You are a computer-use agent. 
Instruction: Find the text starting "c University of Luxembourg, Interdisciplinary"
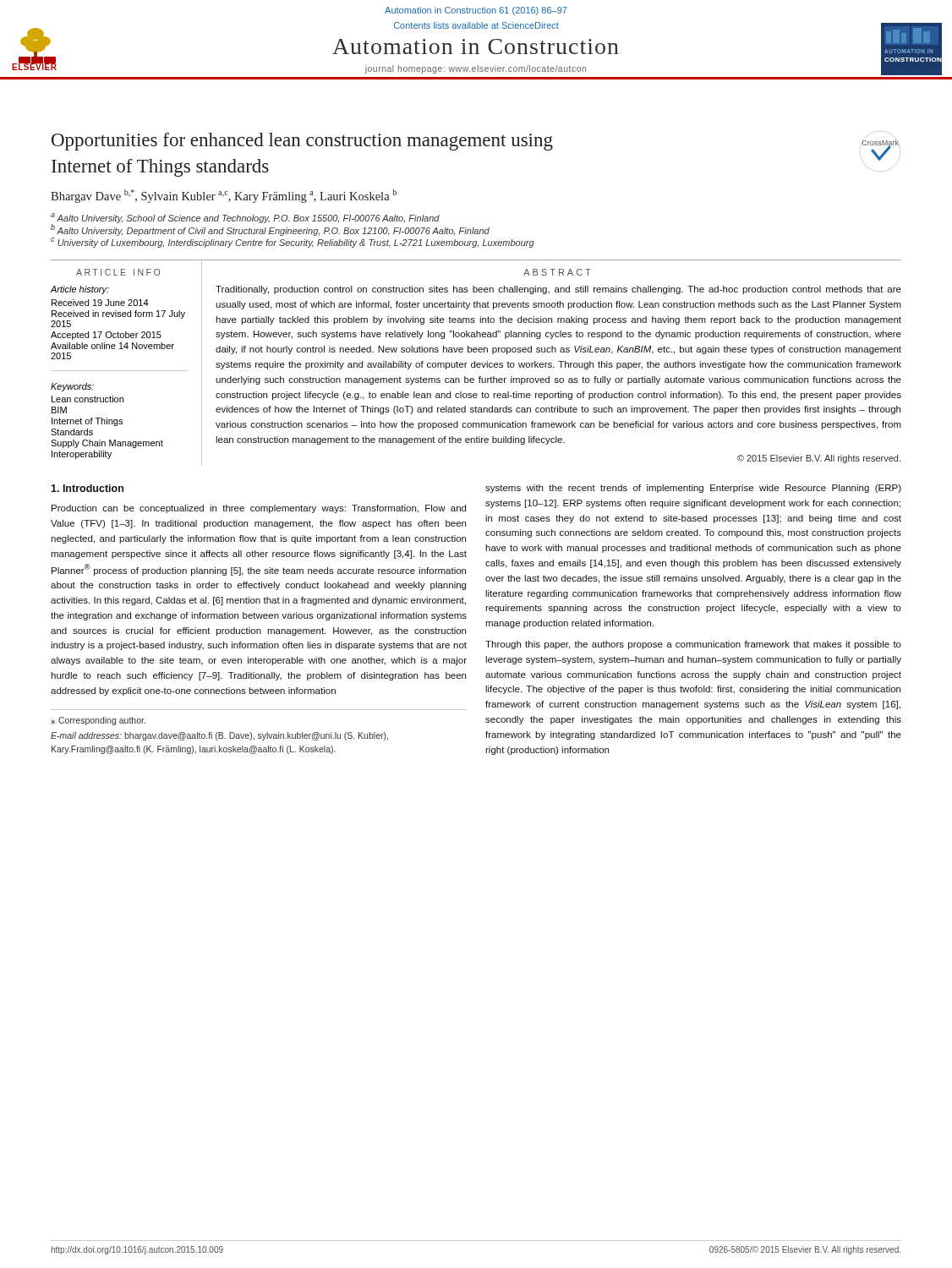pyautogui.click(x=292, y=241)
